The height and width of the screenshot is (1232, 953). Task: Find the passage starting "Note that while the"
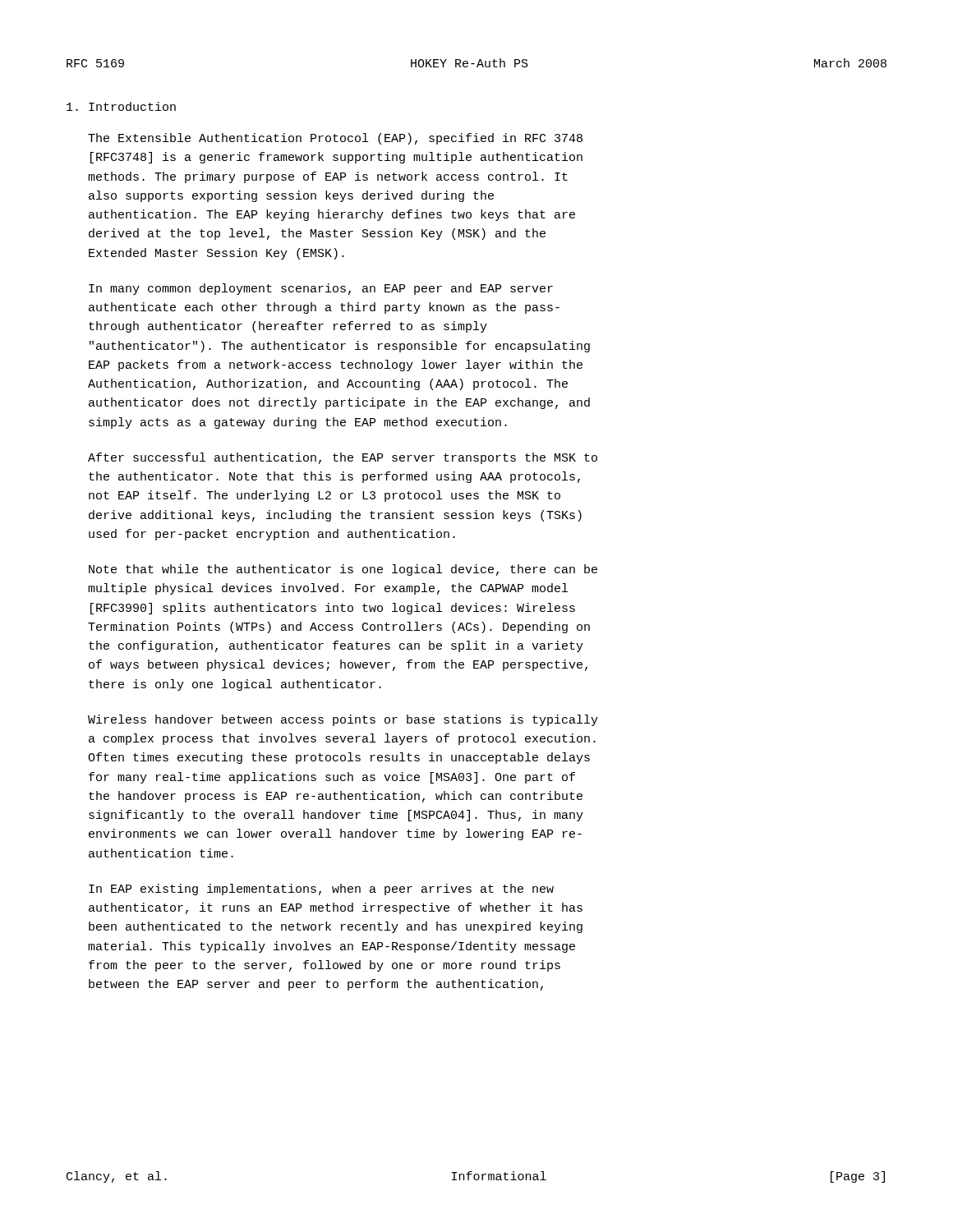click(x=343, y=628)
